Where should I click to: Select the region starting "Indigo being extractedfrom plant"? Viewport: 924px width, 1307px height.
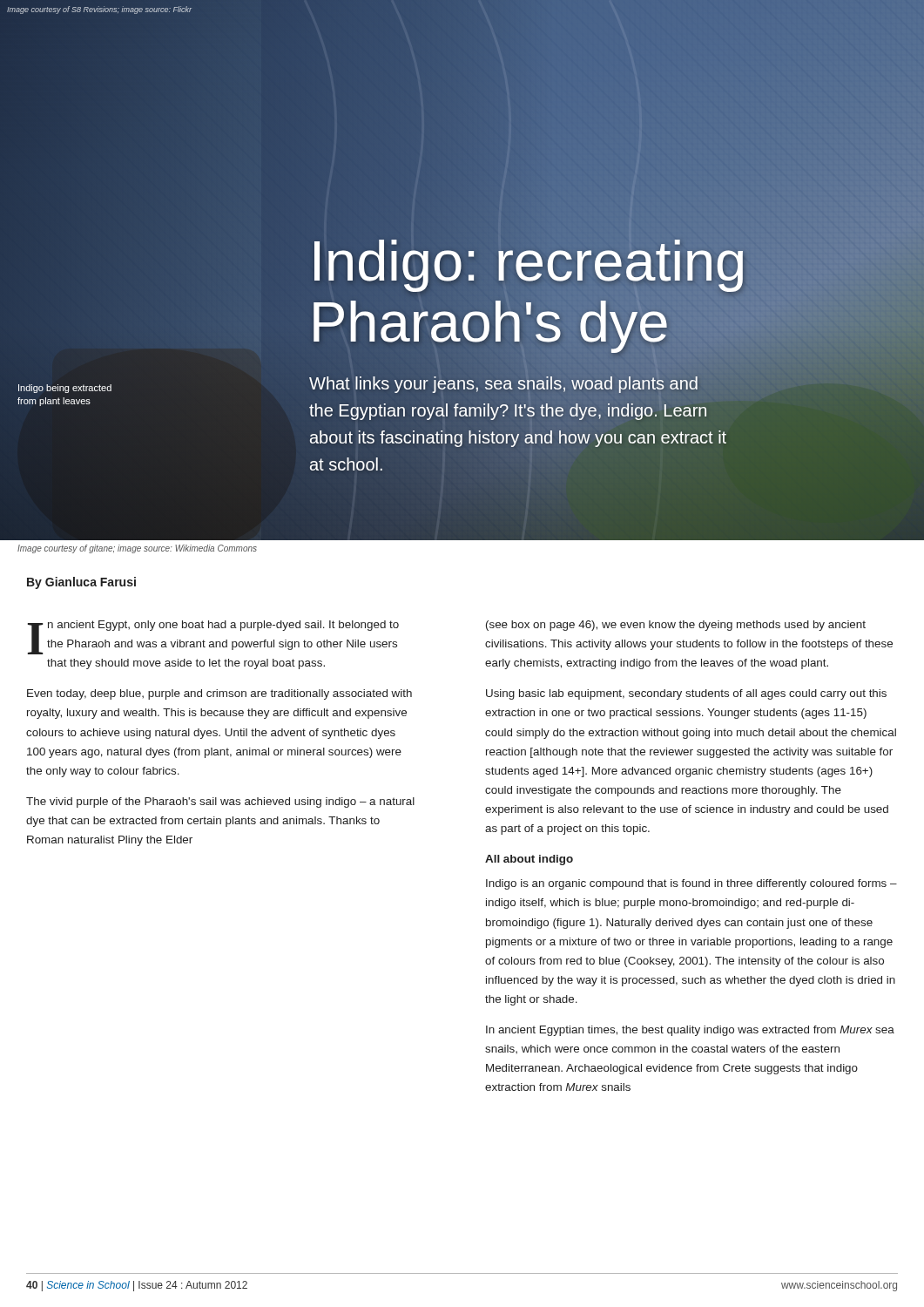(65, 394)
